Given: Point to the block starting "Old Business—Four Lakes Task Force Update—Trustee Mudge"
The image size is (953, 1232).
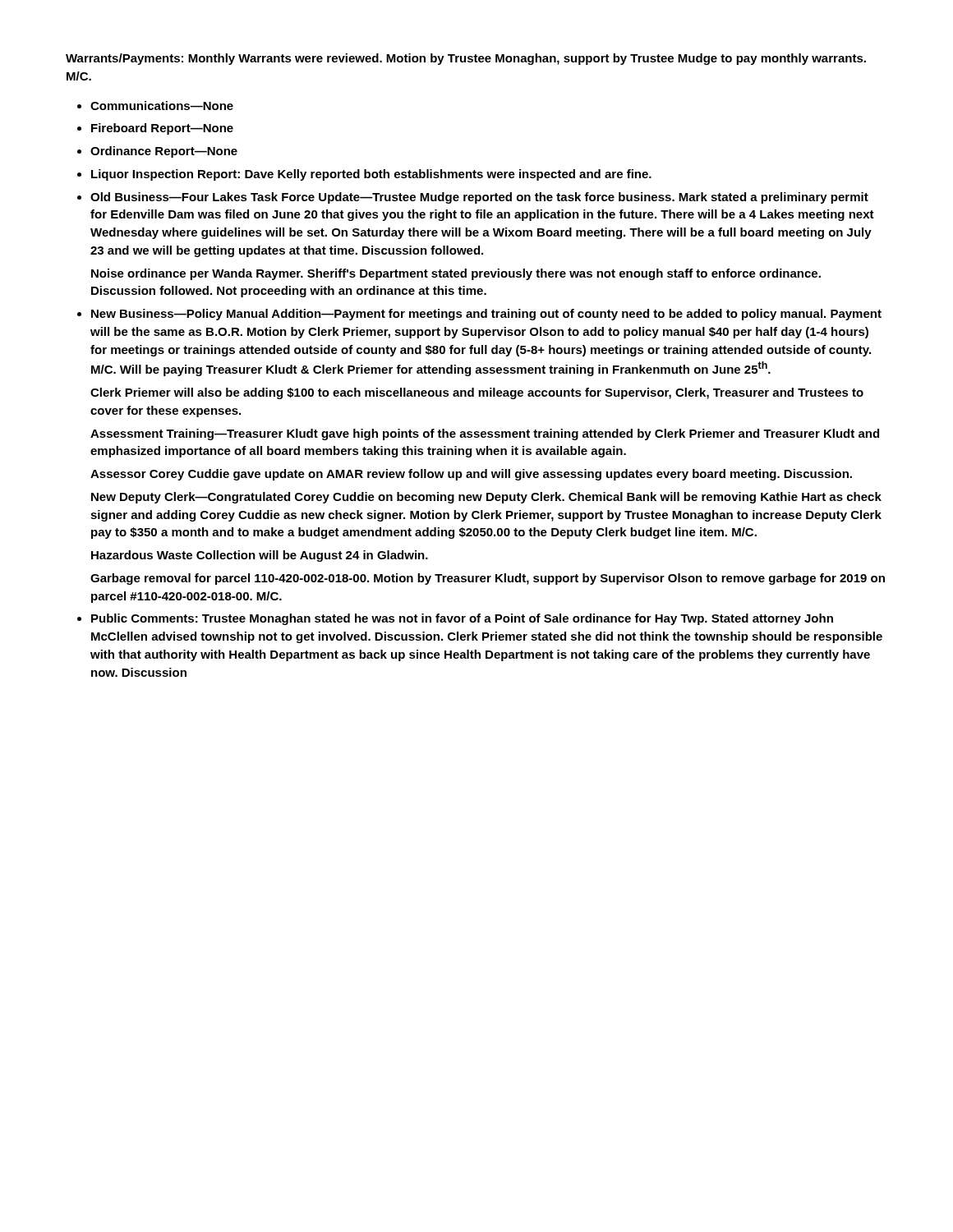Looking at the screenshot, I should (489, 245).
